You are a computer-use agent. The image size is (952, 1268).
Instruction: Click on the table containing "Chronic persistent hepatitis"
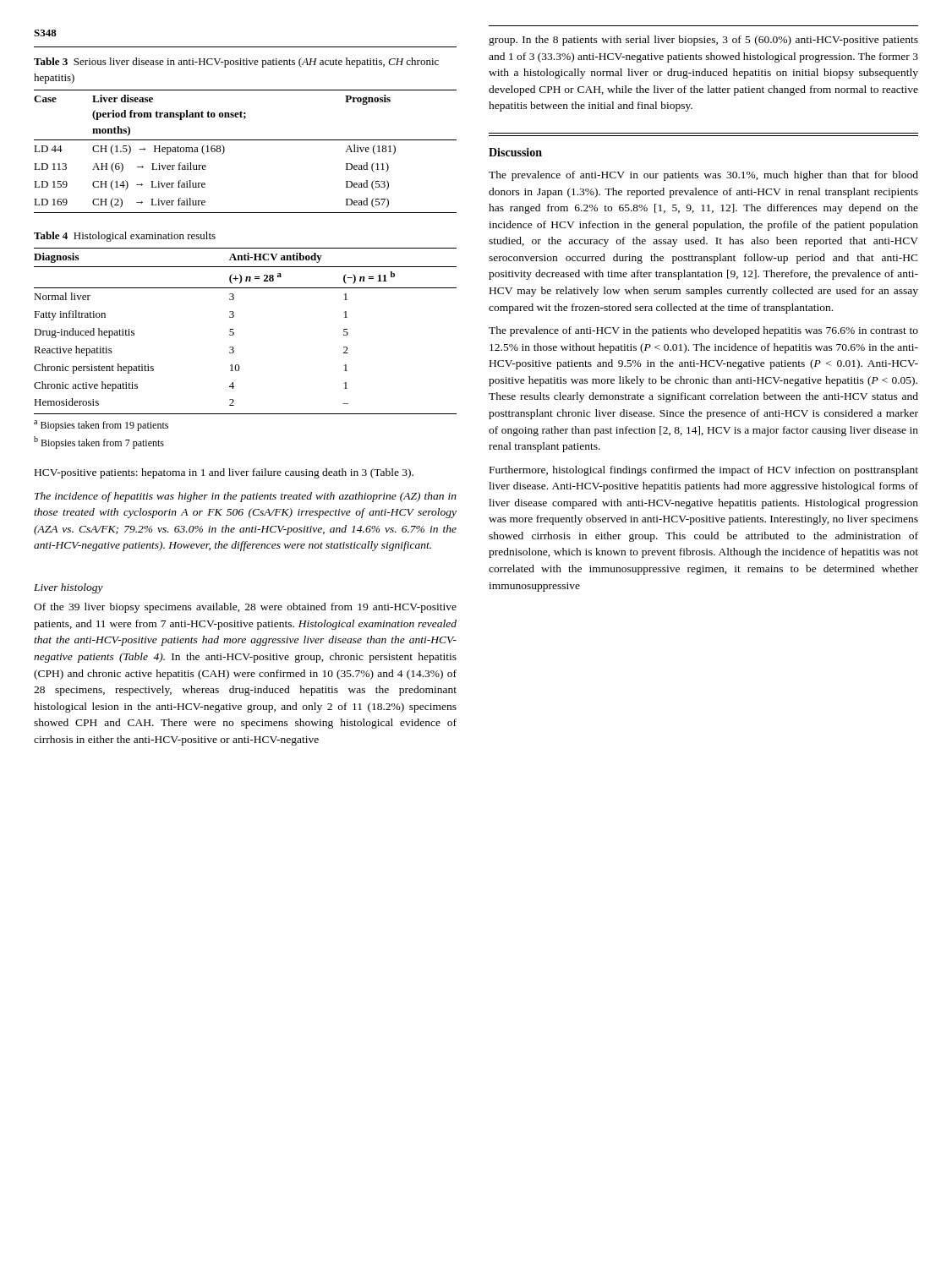[245, 331]
